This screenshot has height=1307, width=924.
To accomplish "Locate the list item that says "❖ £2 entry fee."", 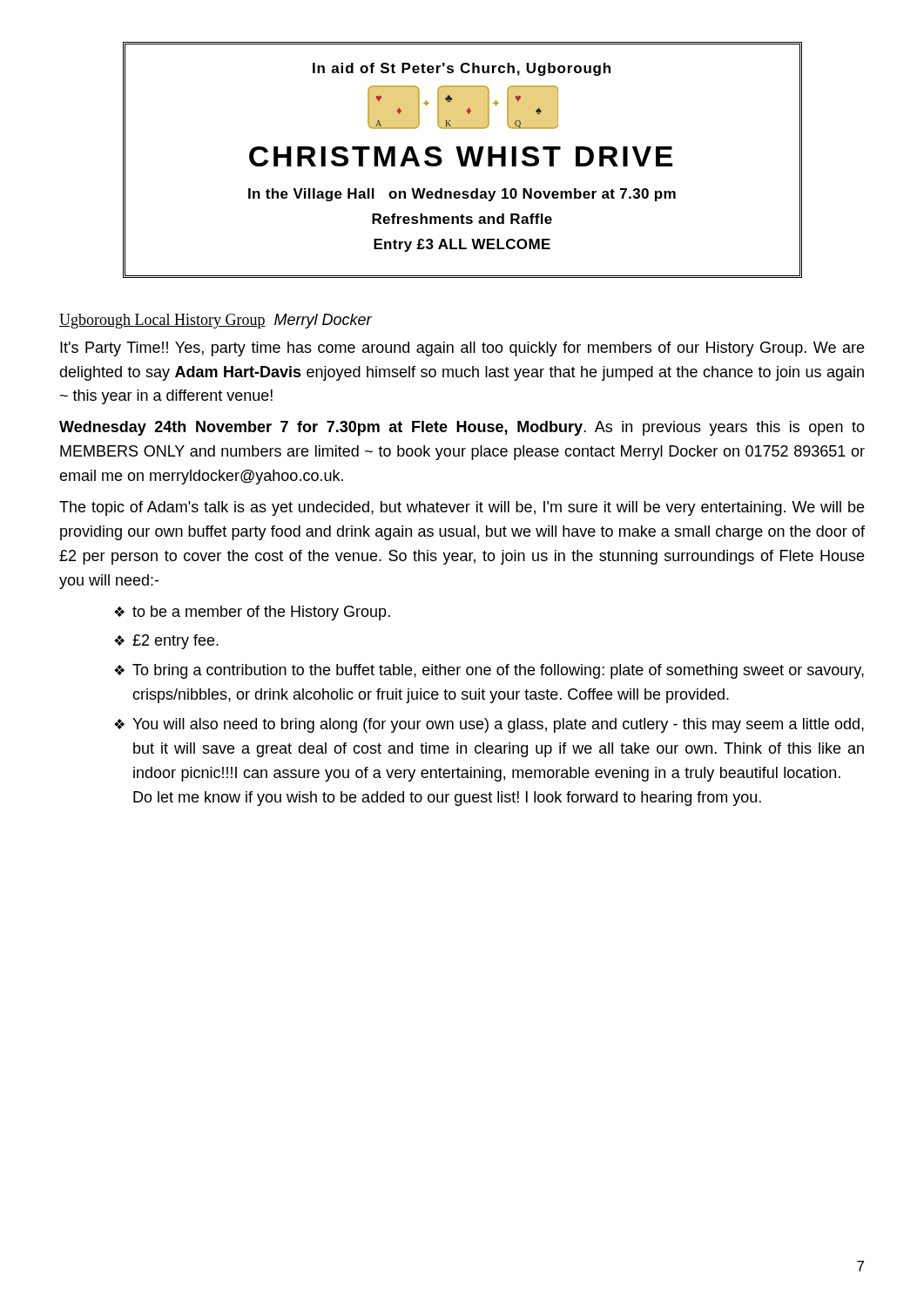I will click(166, 642).
